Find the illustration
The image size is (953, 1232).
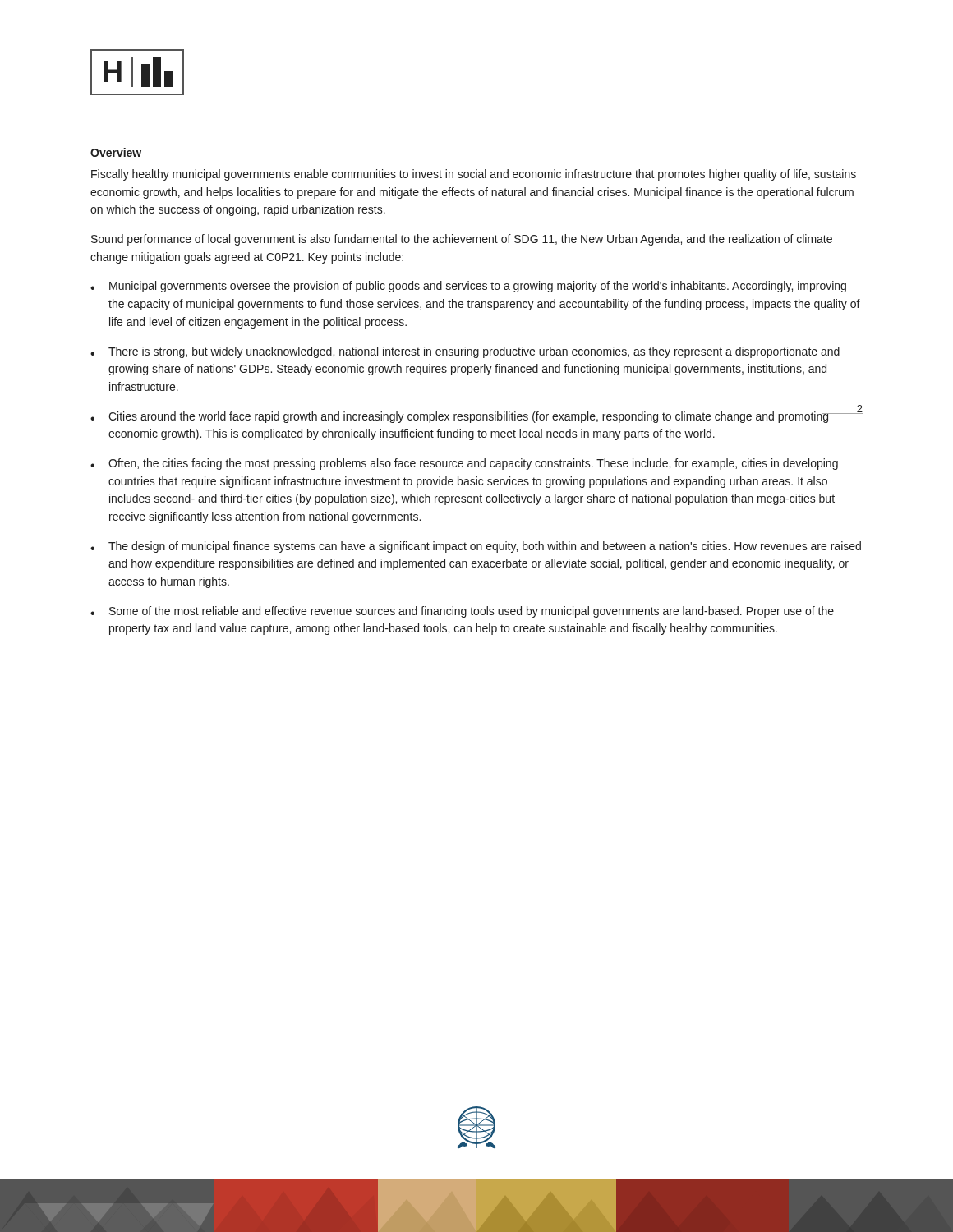click(476, 1205)
